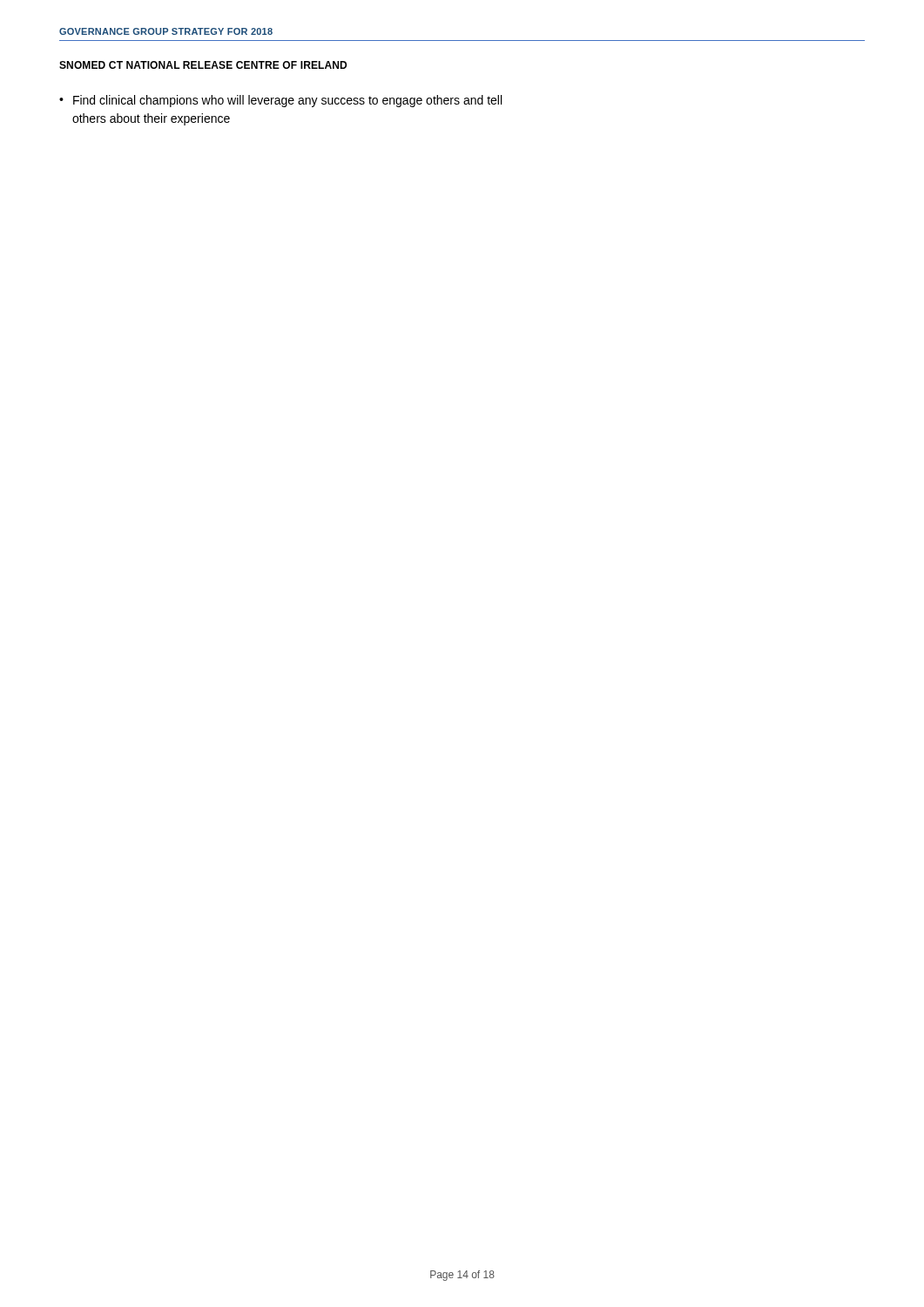Point to the block starting "• Find clinical champions who will leverage"

coord(281,110)
